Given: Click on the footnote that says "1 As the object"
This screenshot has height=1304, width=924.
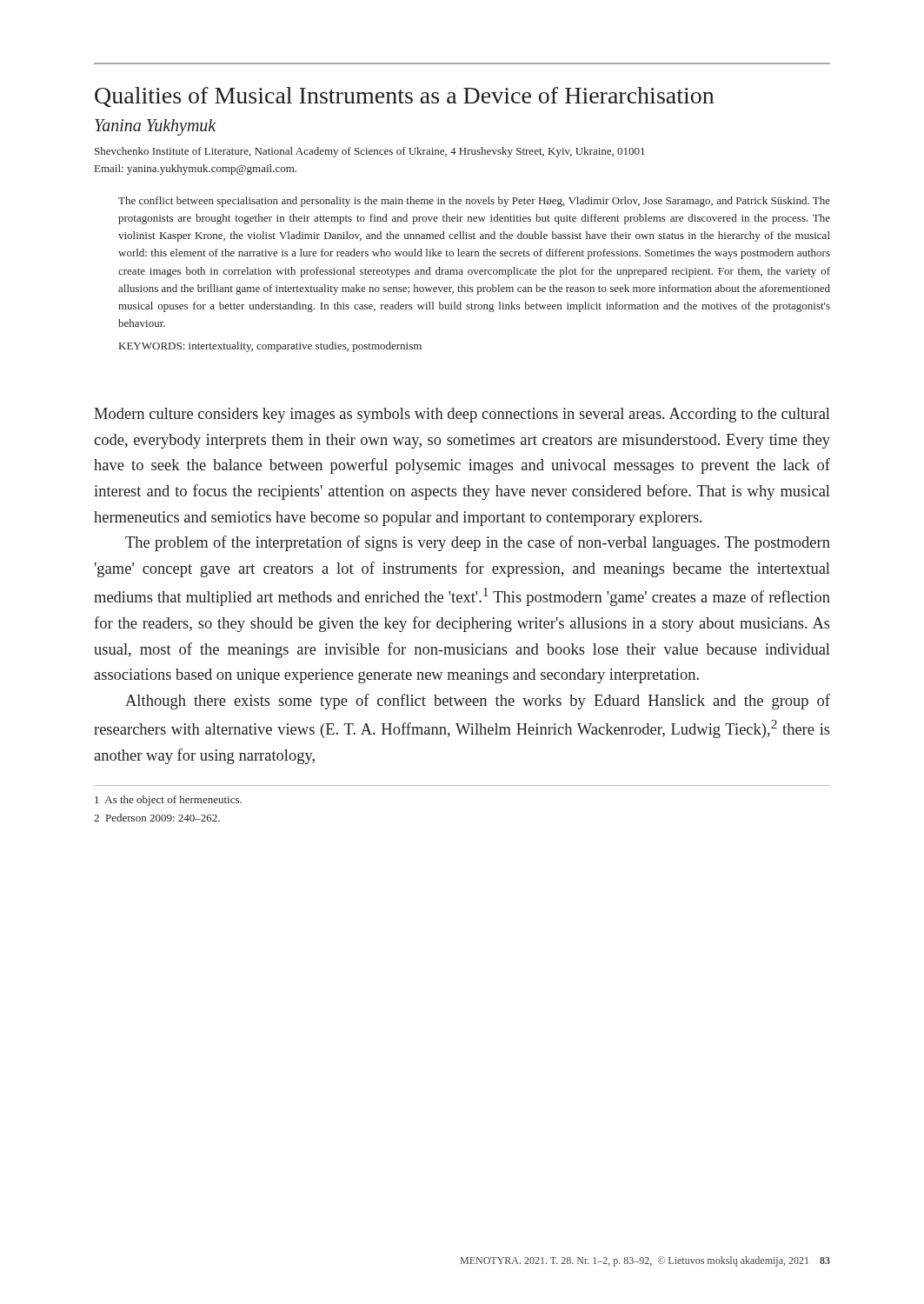Looking at the screenshot, I should point(168,799).
